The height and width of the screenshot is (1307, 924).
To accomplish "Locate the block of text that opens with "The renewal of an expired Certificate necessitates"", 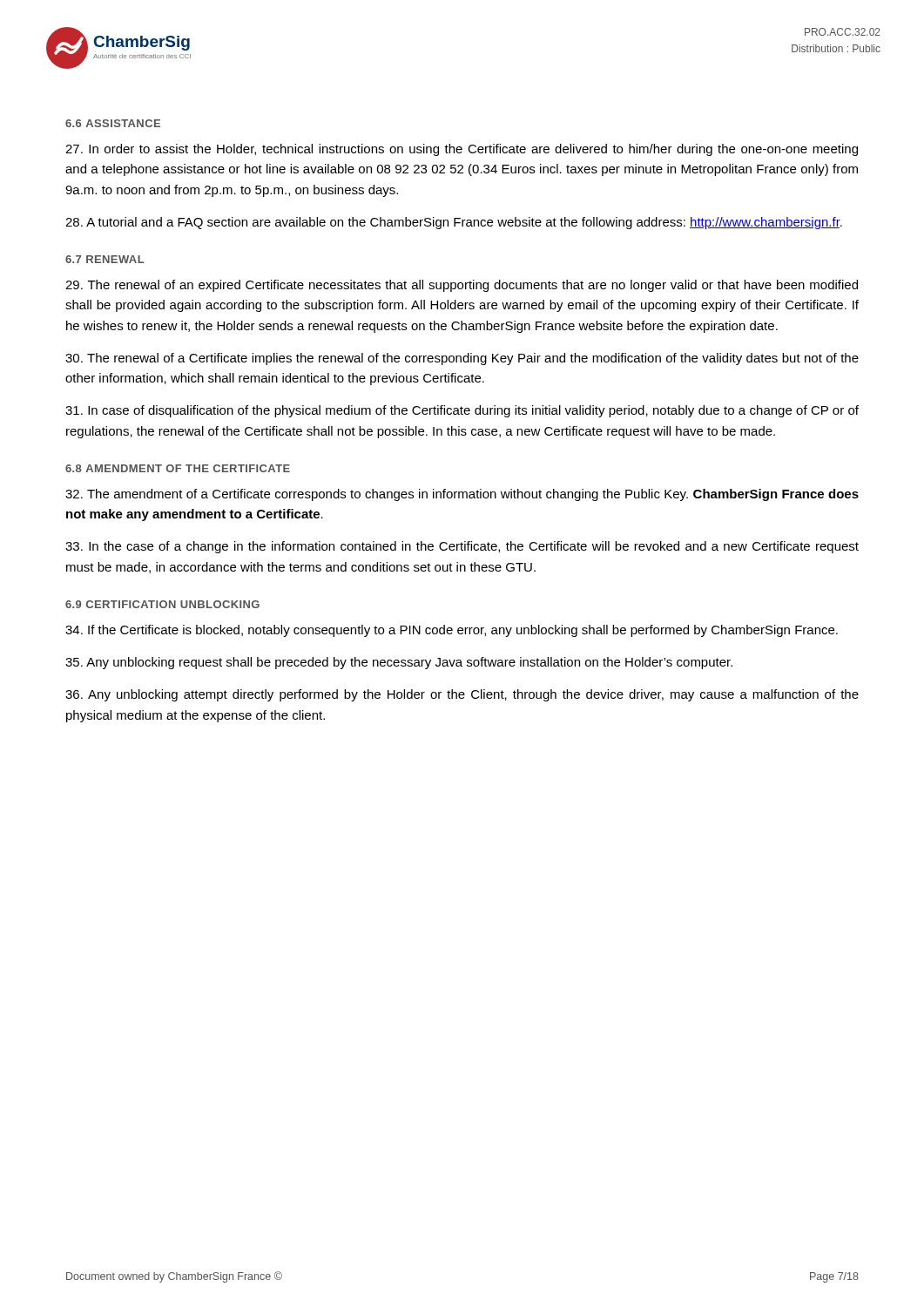I will 462,305.
